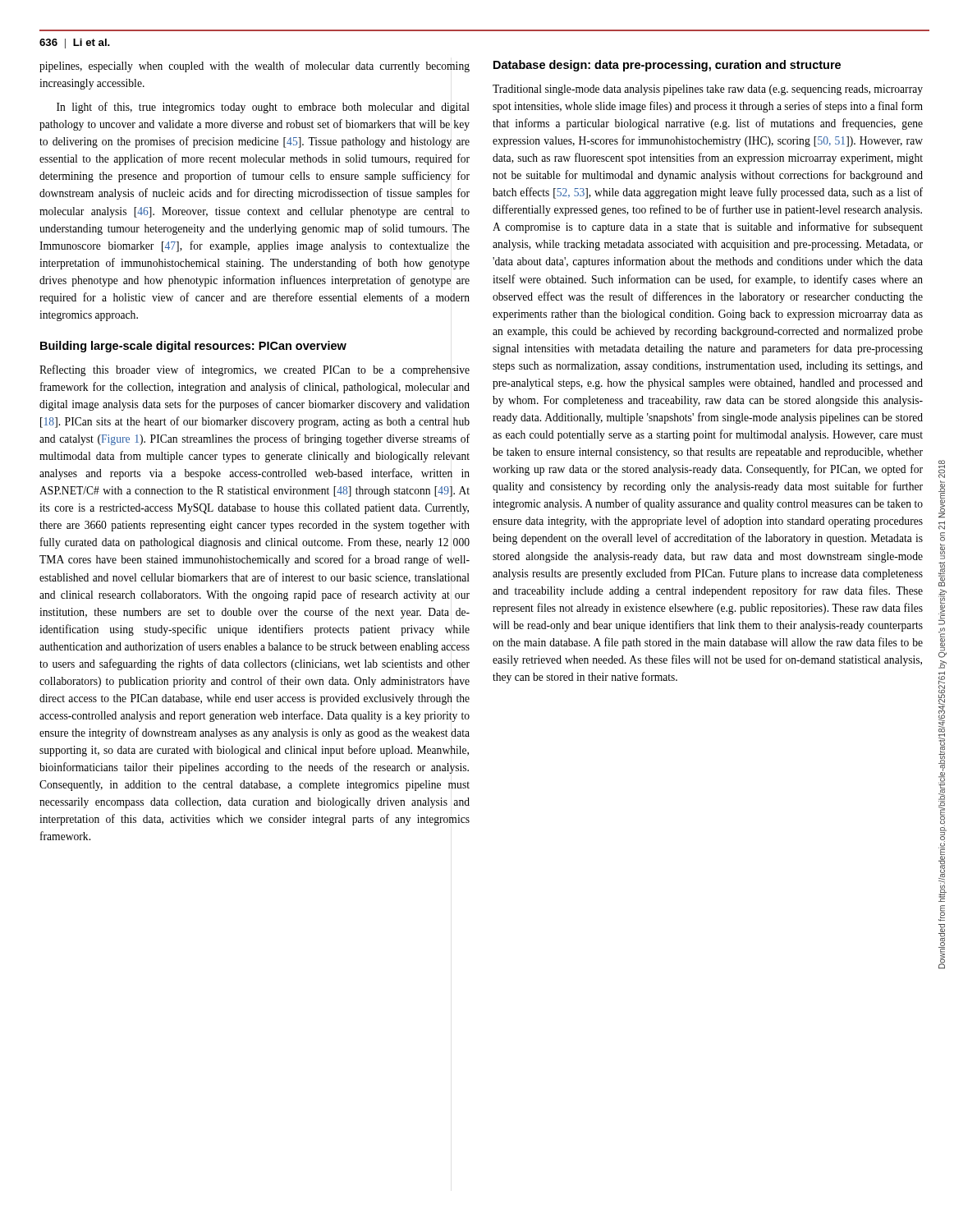The width and height of the screenshot is (954, 1232).
Task: Click on the section header that reads "Database design: data pre-processing,"
Action: (667, 65)
